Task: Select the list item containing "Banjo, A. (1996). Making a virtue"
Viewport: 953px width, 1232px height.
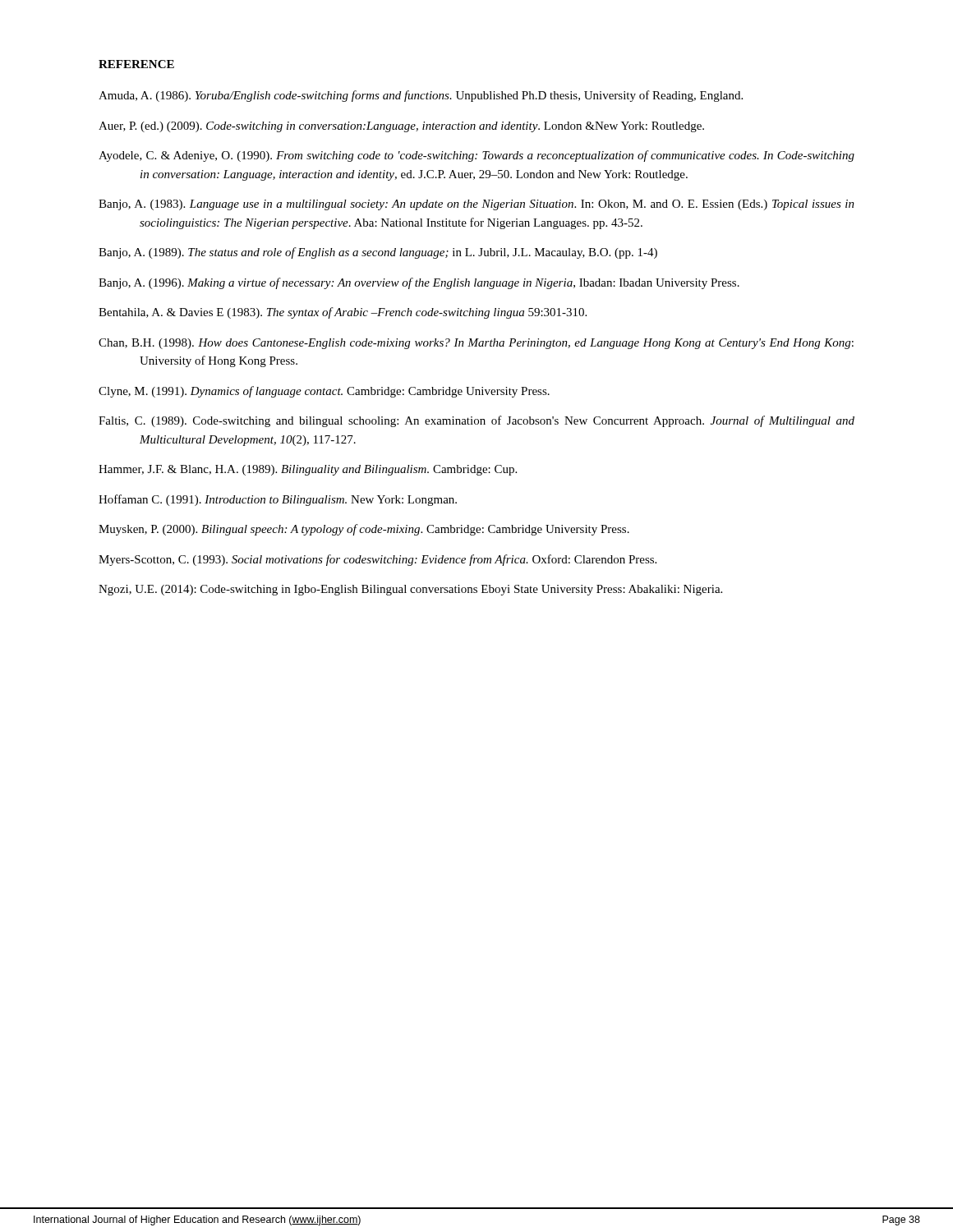Action: tap(419, 282)
